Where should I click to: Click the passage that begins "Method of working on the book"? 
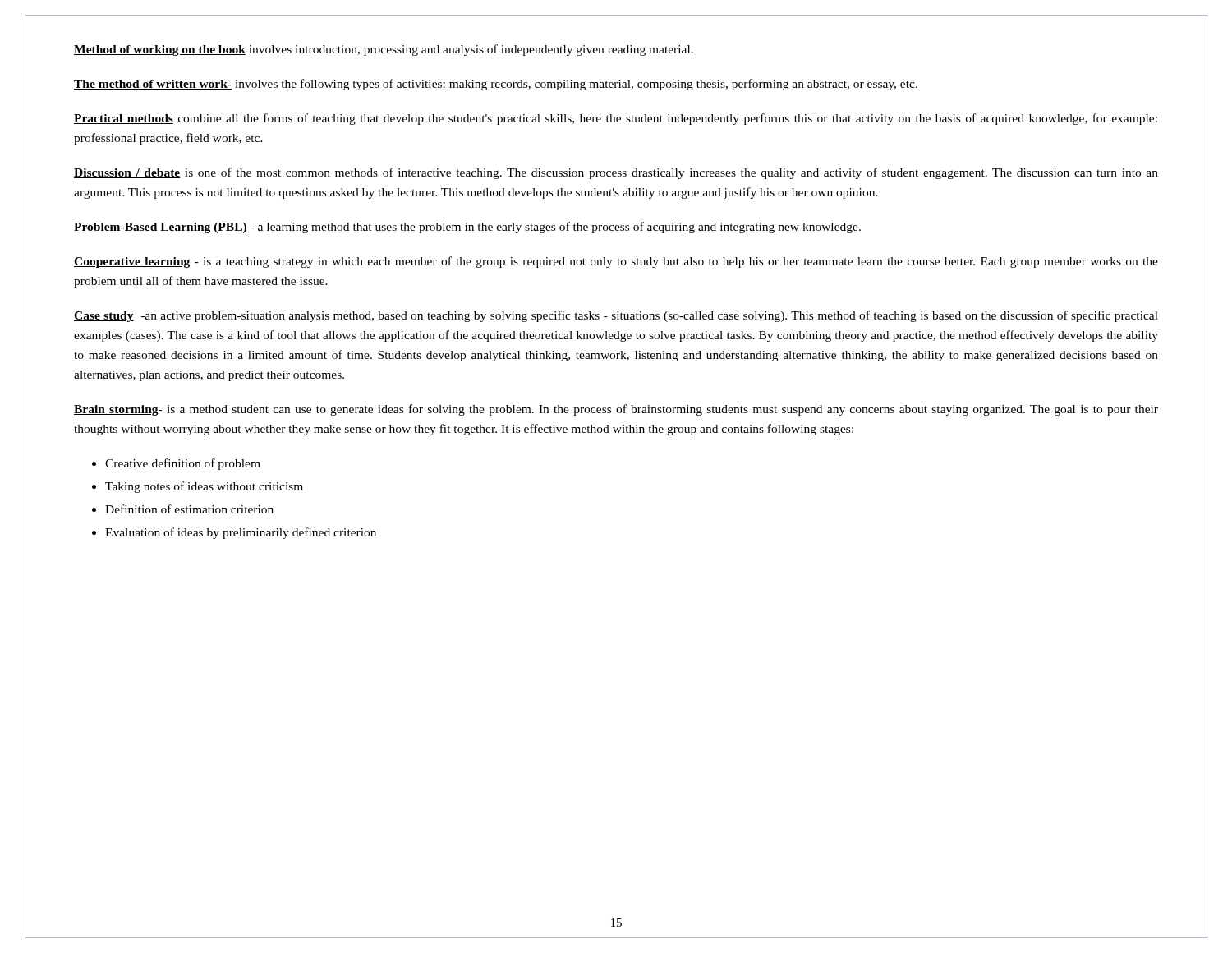pos(384,49)
